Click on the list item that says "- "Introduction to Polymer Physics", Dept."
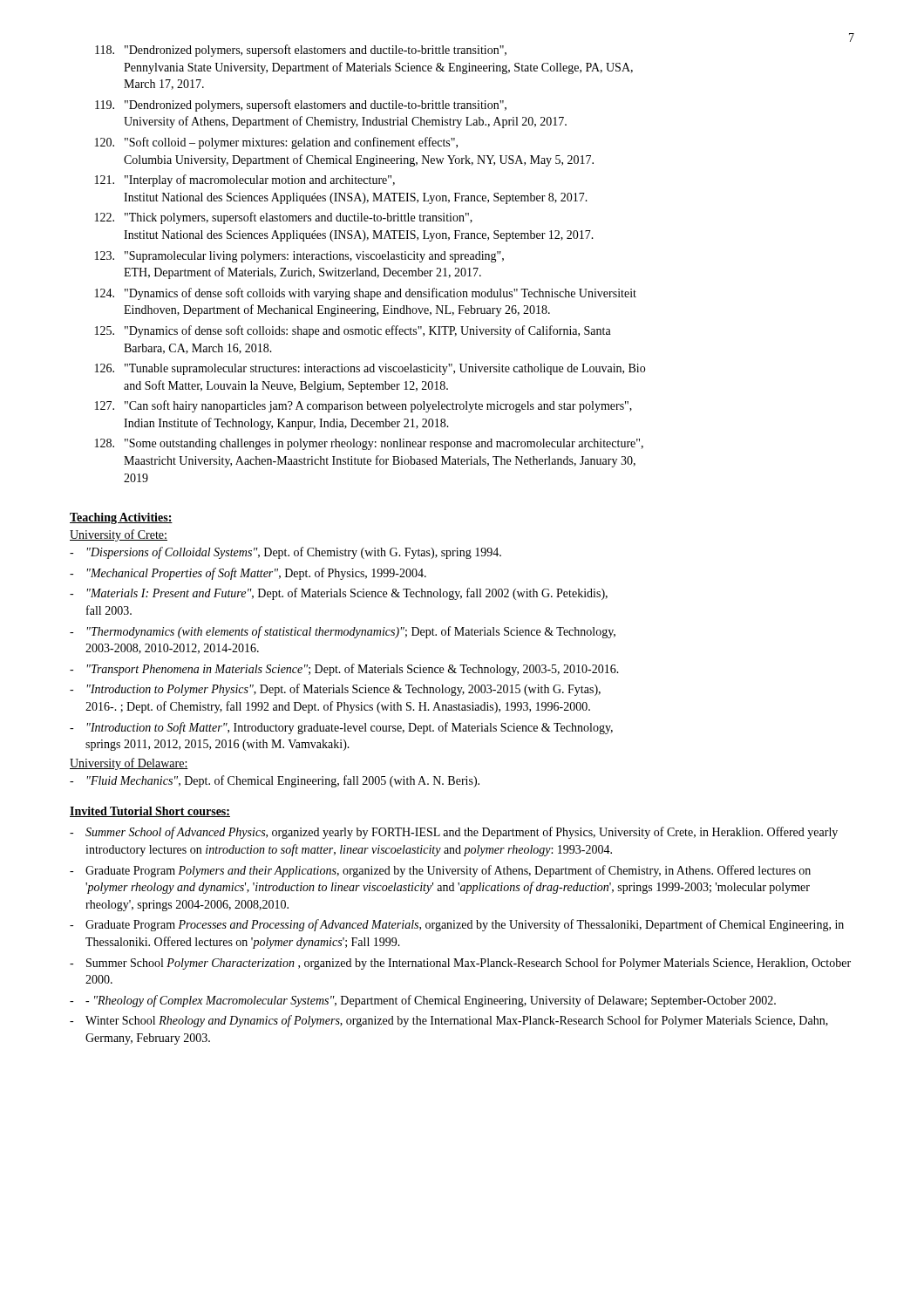This screenshot has width=924, height=1308. [x=462, y=698]
